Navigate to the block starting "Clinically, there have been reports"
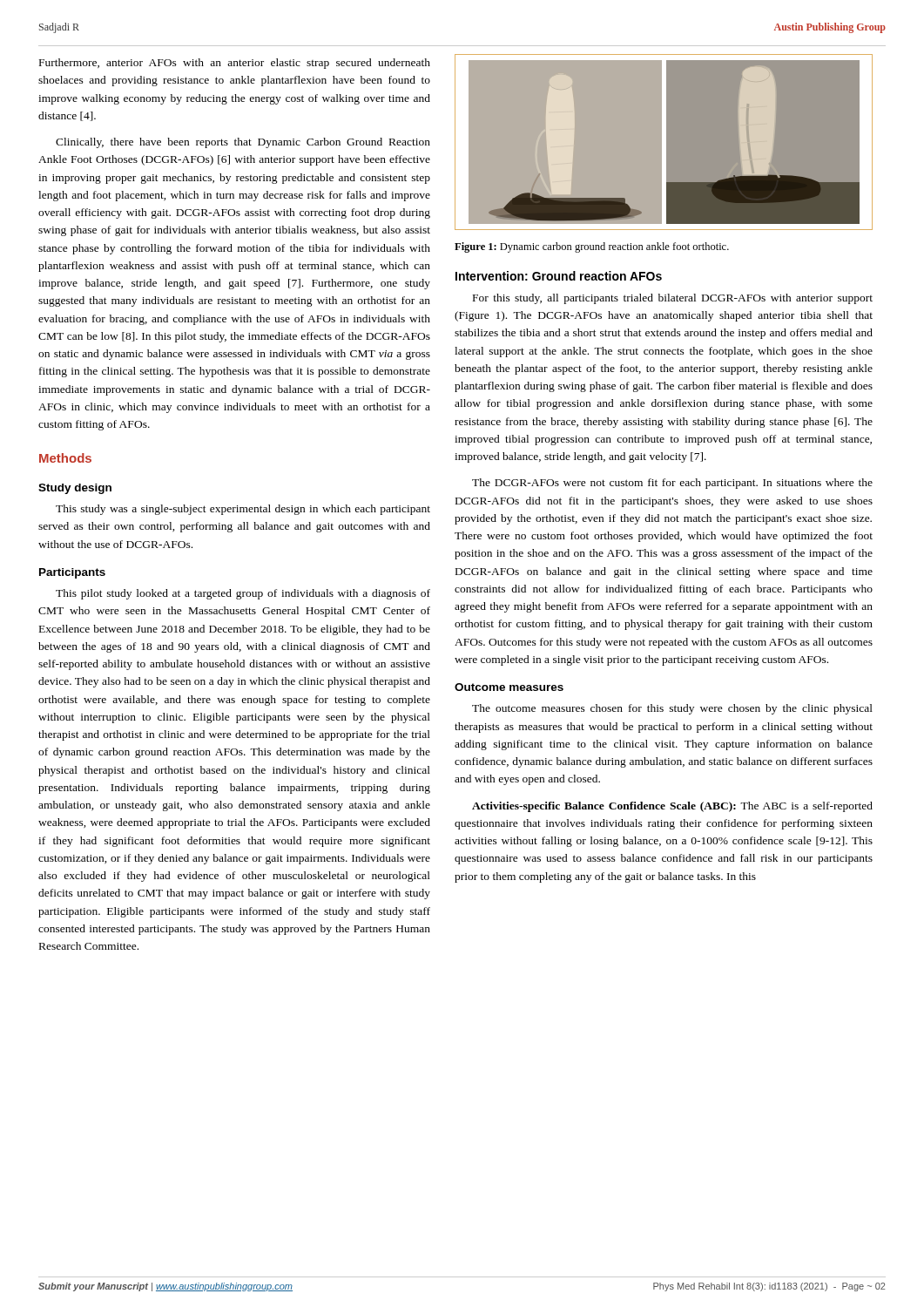The image size is (924, 1307). click(x=234, y=283)
